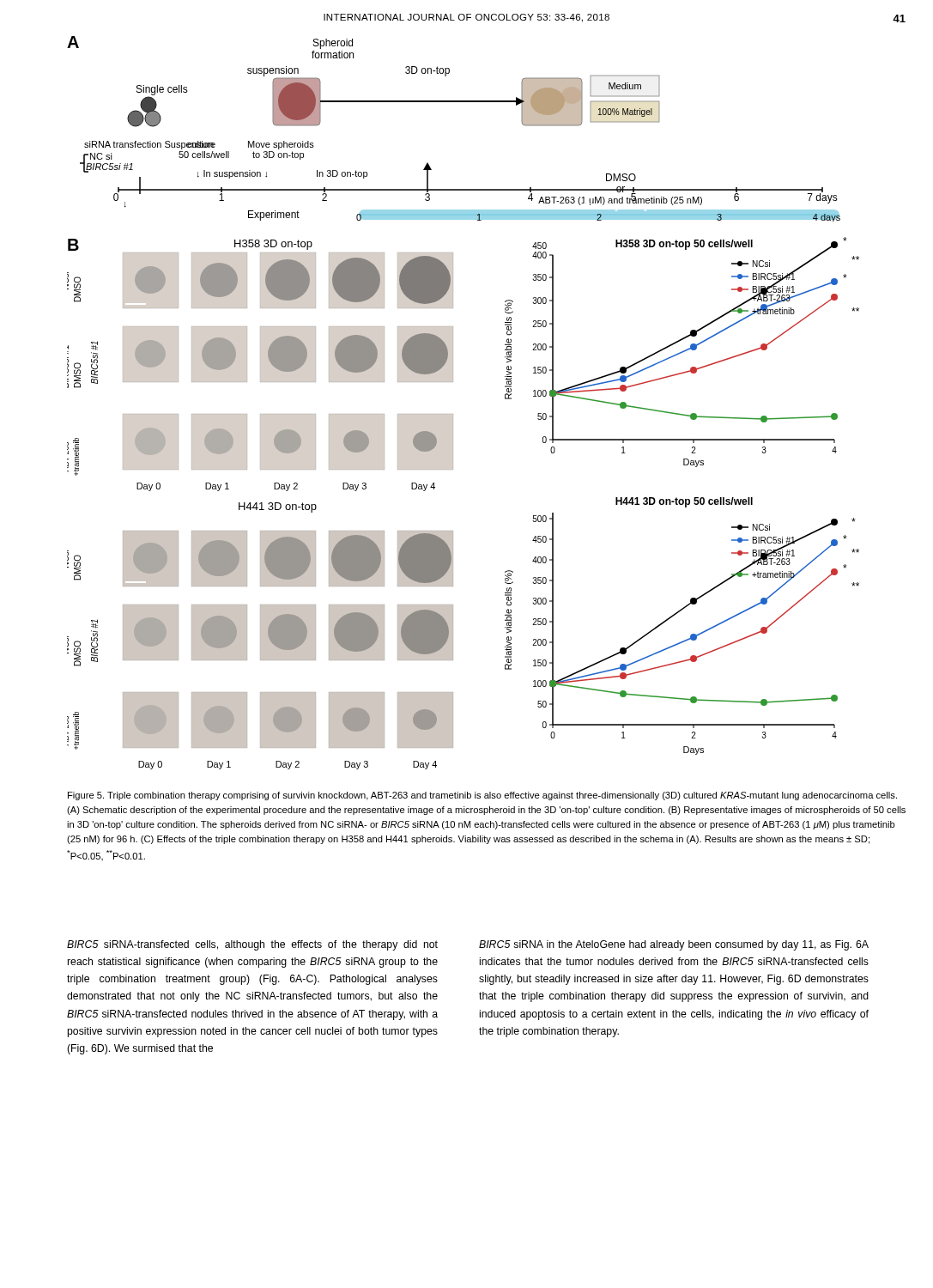
Task: Find the text starting "BIRC5 siRNA in the AteloGene had already"
Action: (674, 988)
